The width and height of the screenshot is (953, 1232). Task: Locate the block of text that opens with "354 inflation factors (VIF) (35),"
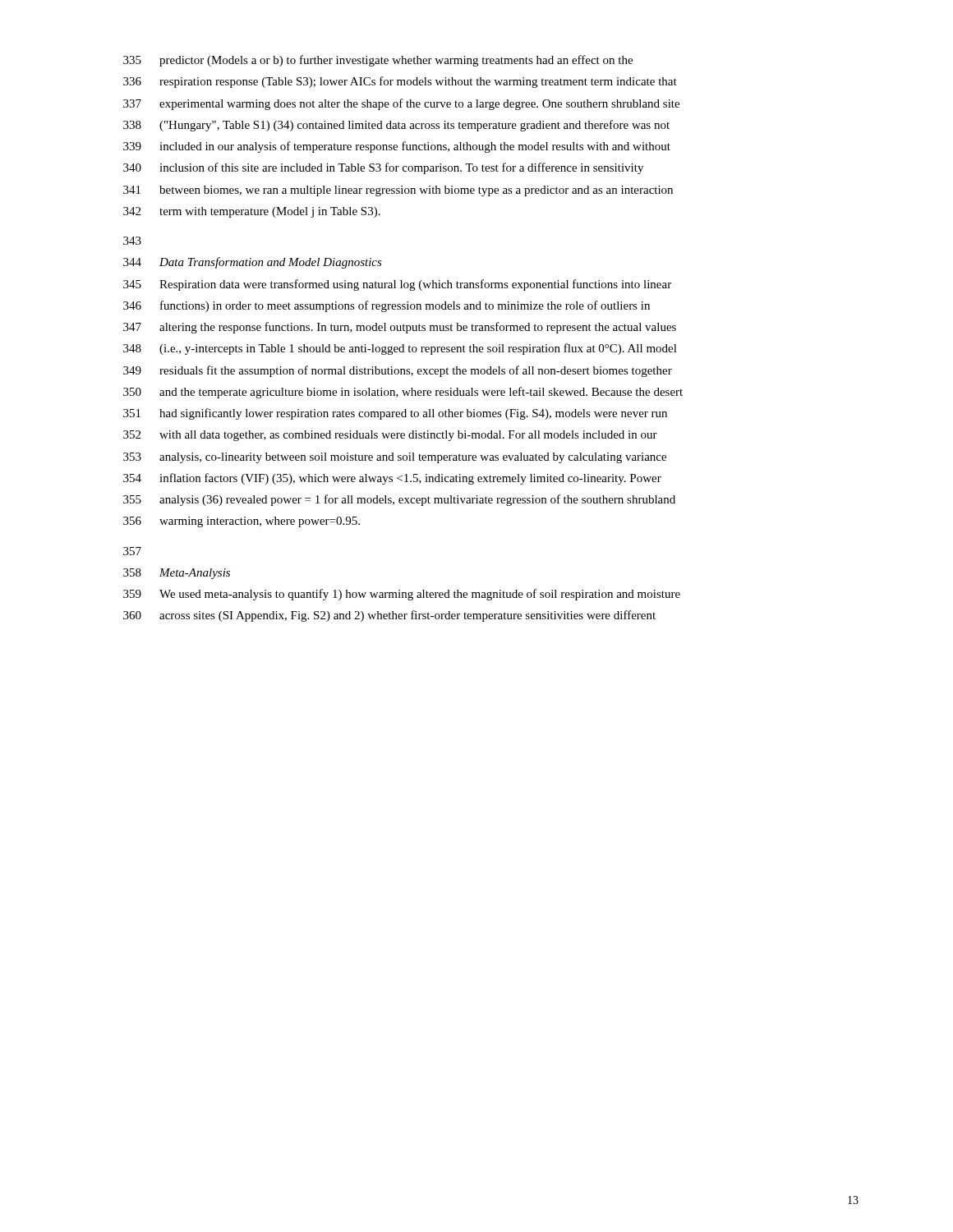[483, 478]
